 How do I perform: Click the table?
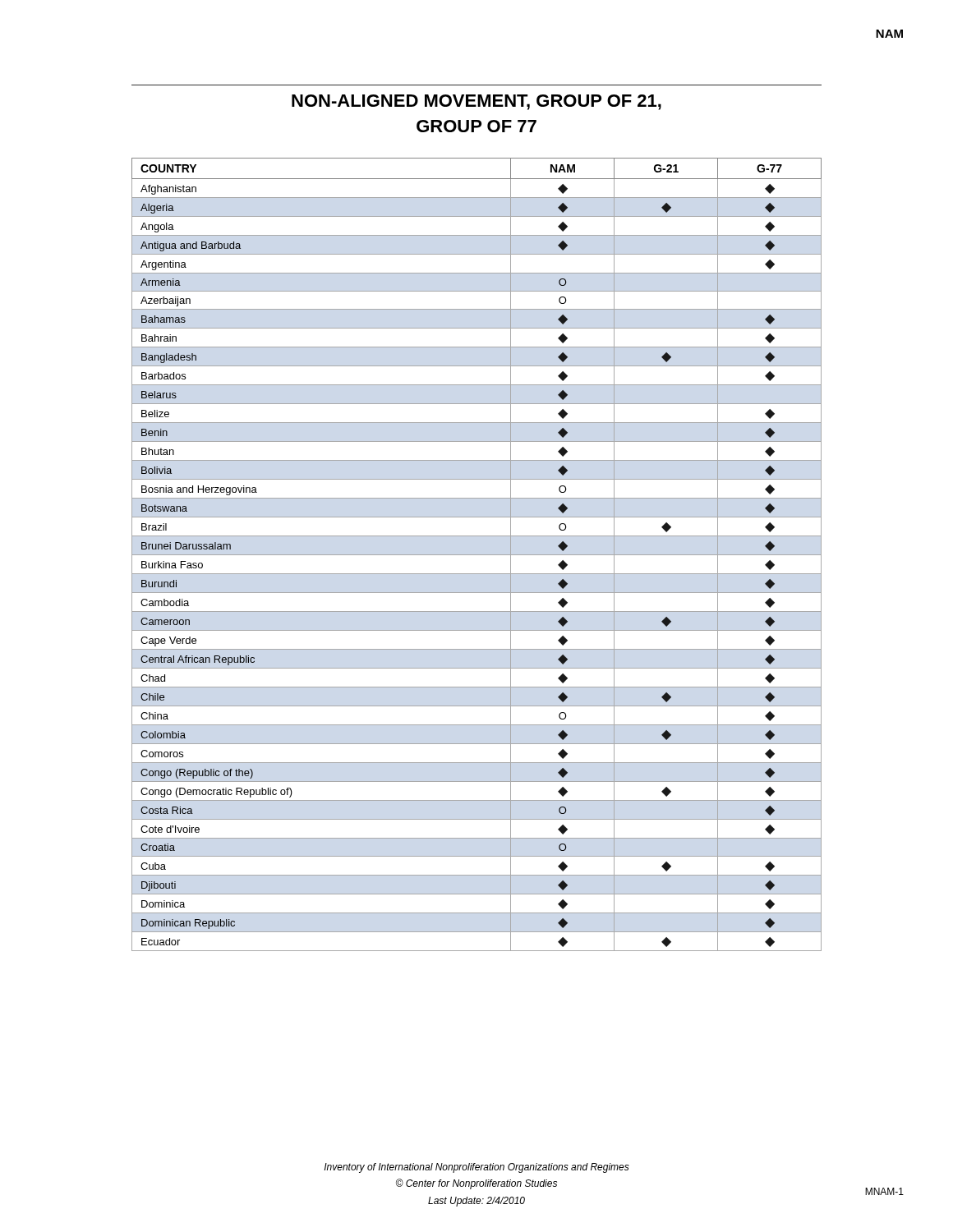(x=476, y=554)
